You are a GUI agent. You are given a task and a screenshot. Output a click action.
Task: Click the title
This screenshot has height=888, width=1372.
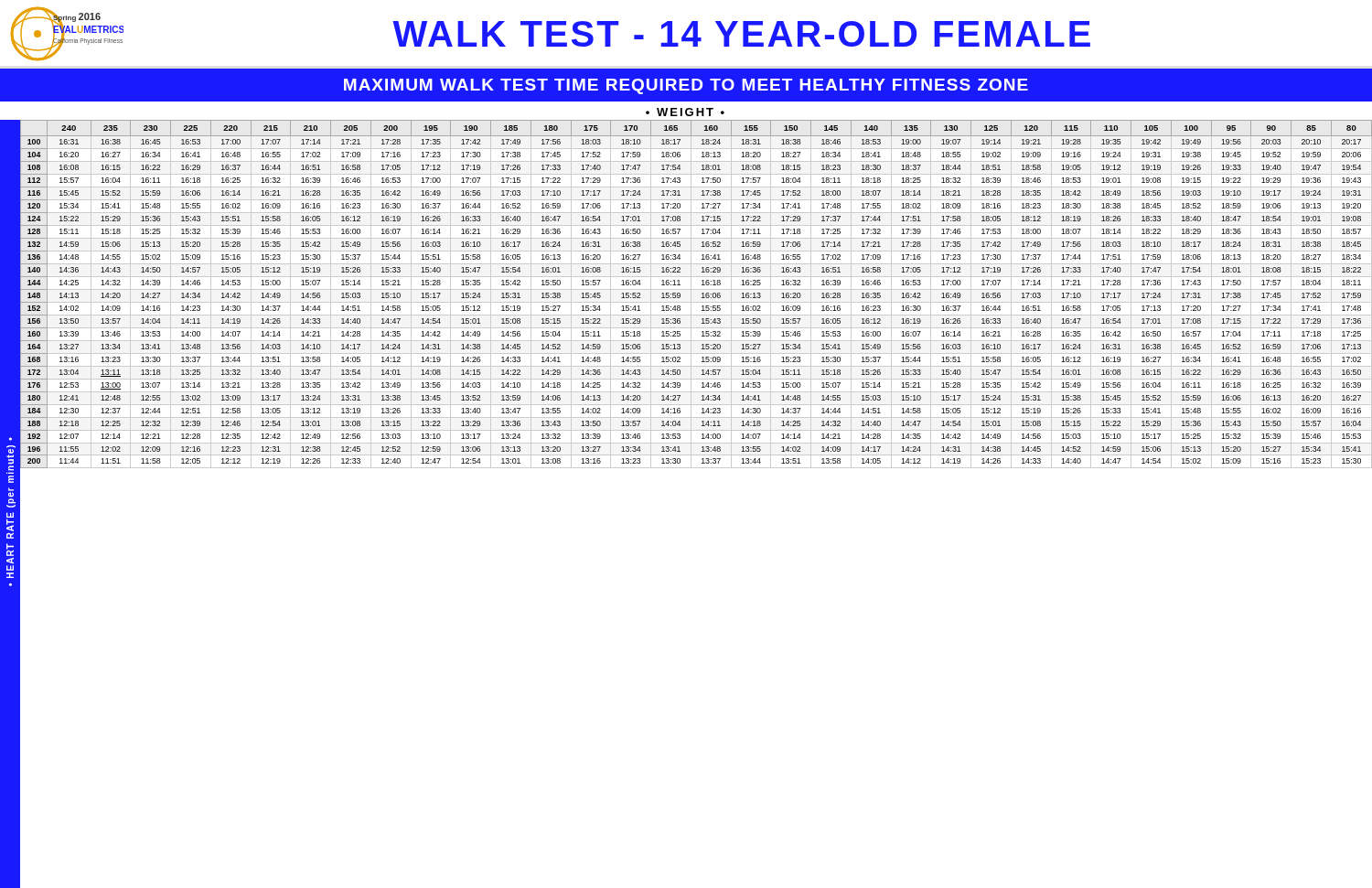pos(743,33)
